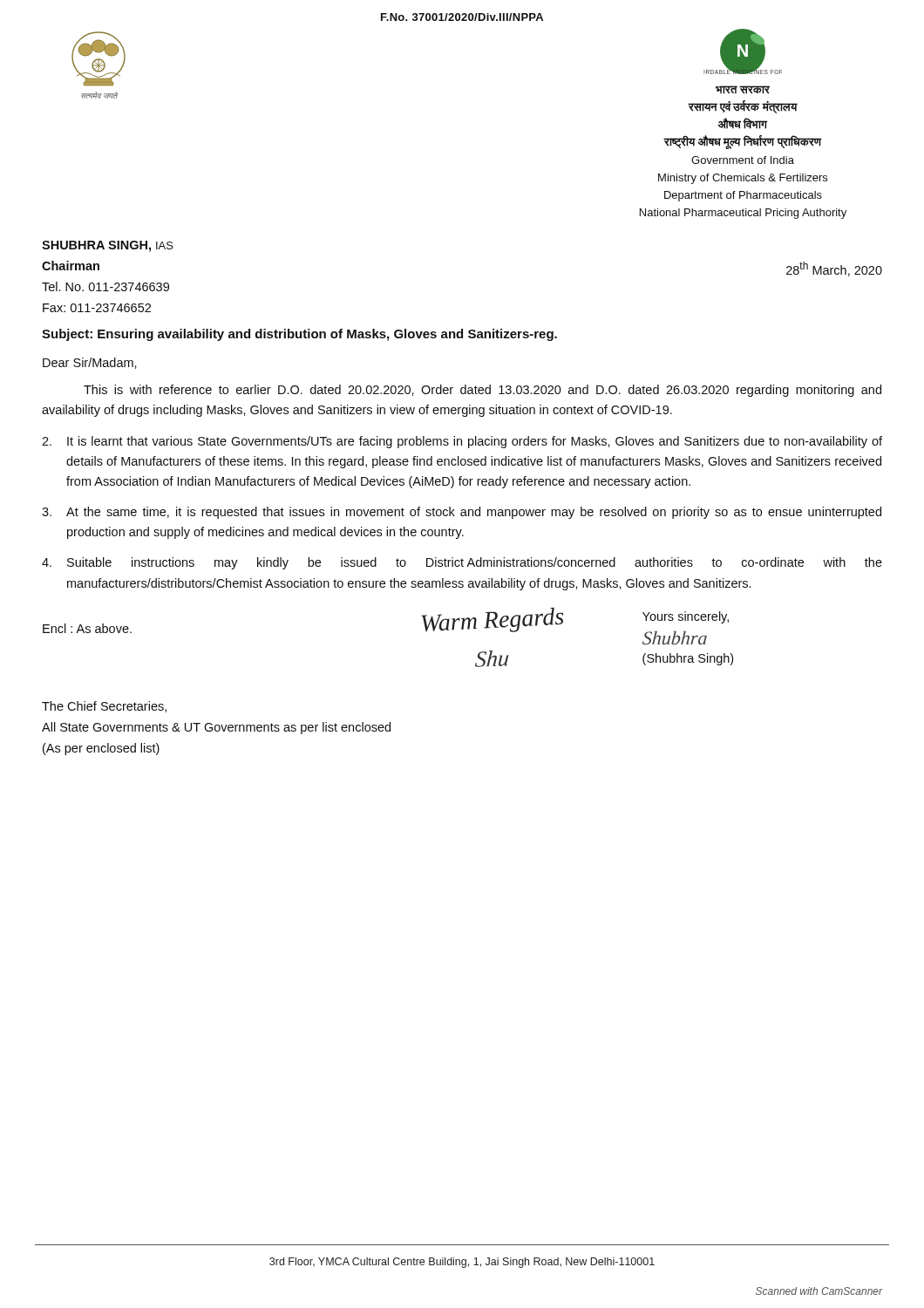924x1308 pixels.
Task: Click on the text starting "Scanned with CamScanner"
Action: (819, 1291)
